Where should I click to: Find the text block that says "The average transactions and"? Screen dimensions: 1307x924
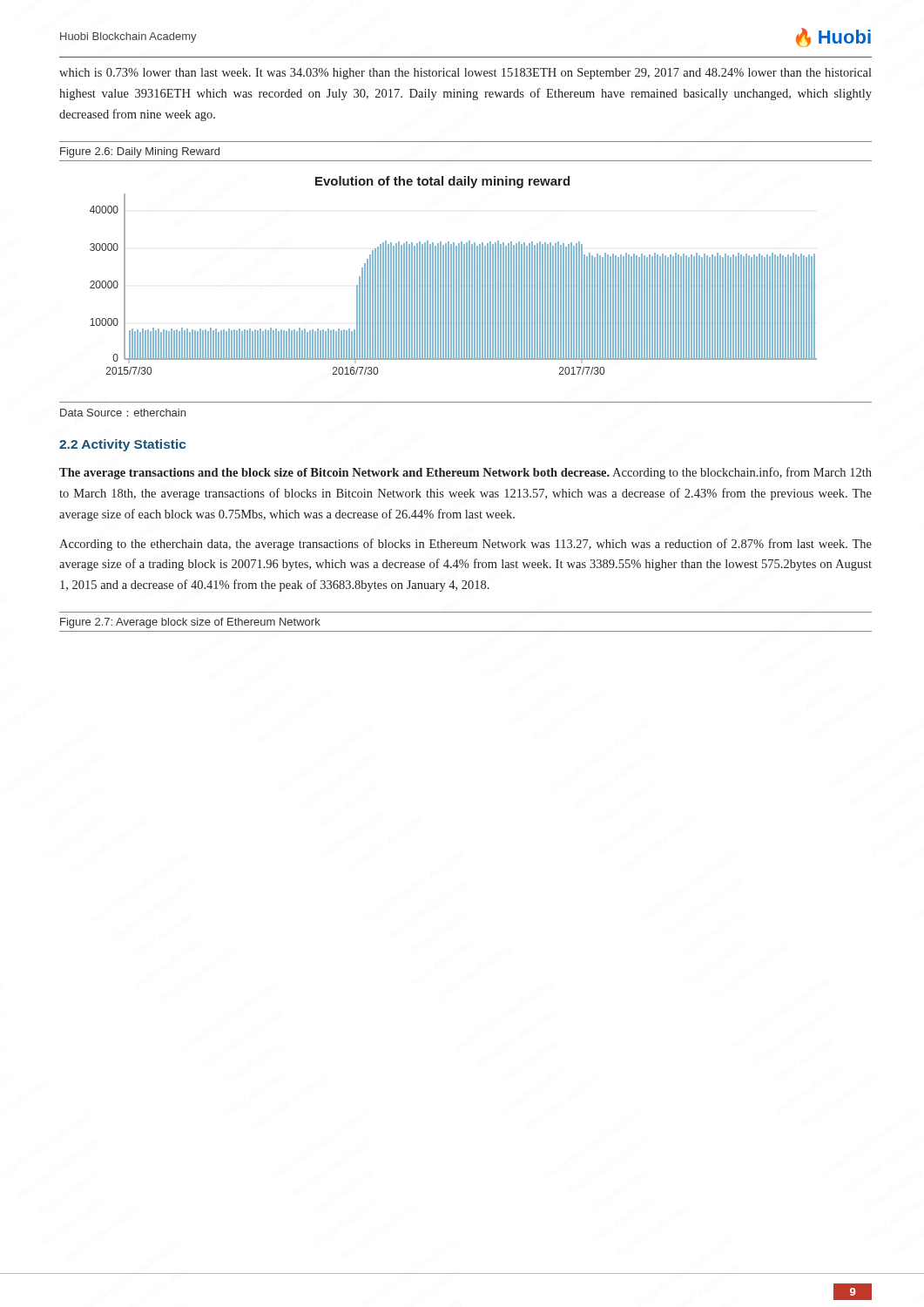465,493
